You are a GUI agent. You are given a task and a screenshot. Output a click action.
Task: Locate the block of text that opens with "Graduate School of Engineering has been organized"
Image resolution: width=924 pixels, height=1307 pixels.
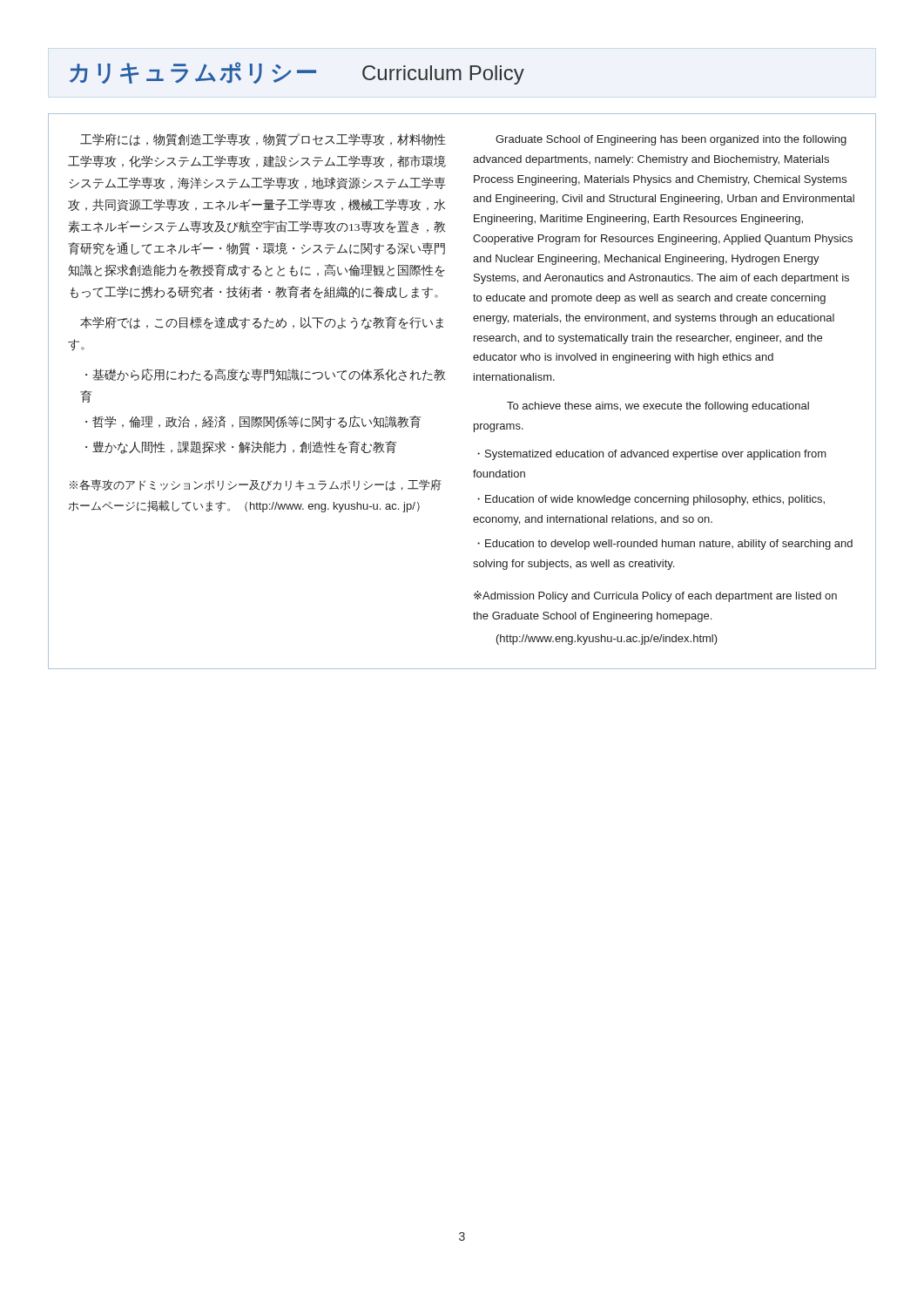664,258
